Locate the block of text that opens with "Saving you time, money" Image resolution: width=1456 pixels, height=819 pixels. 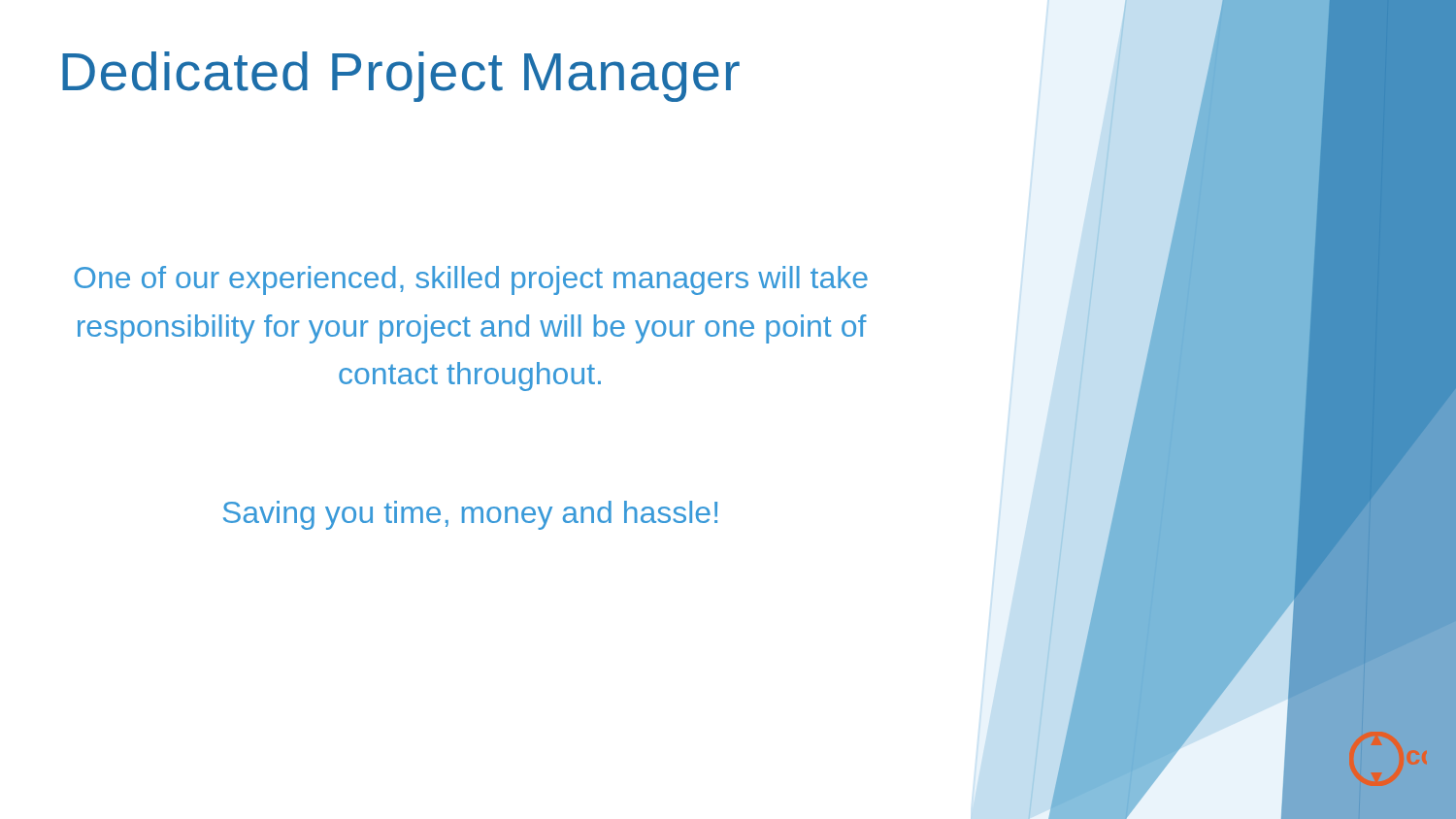(471, 512)
